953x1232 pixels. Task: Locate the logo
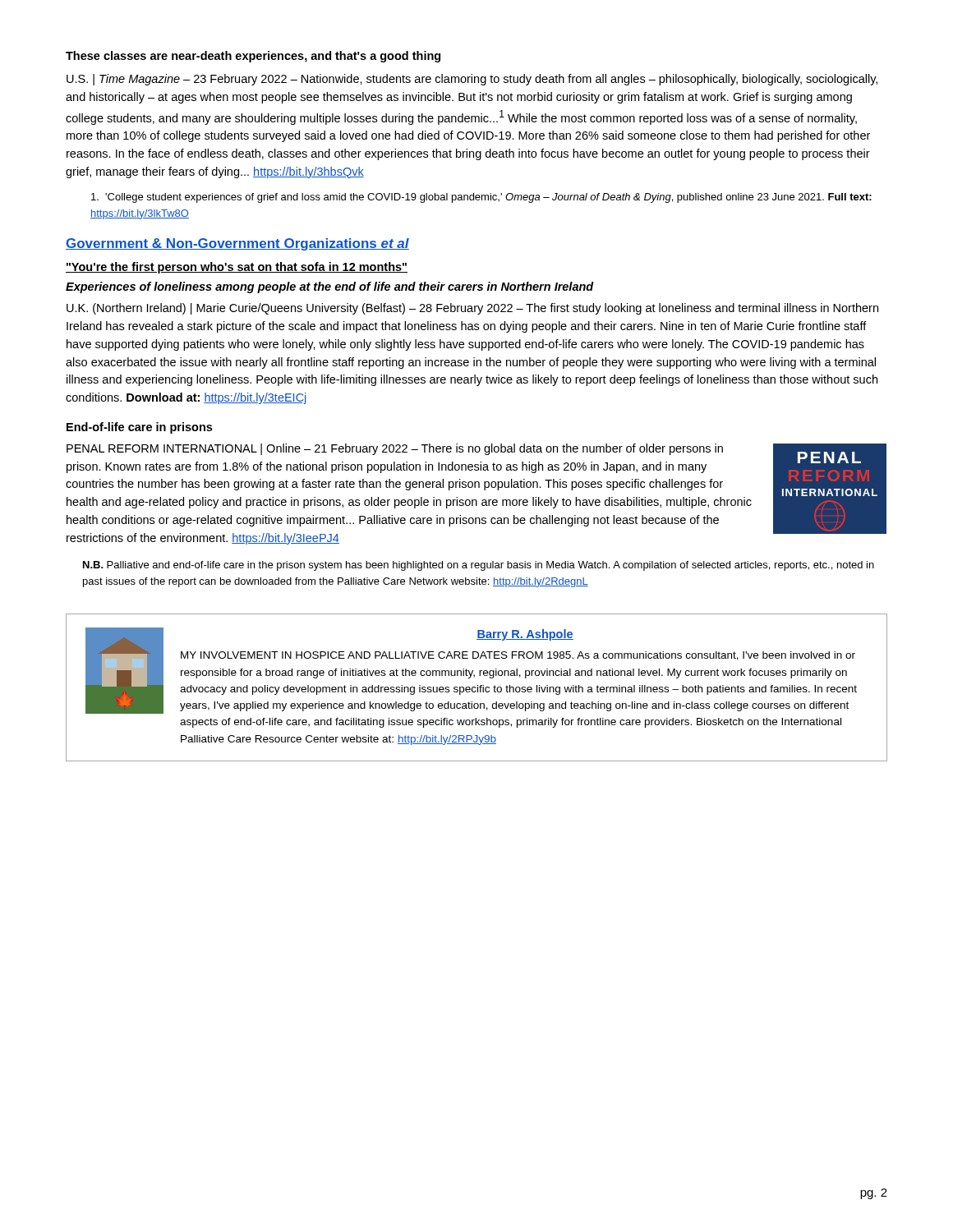[830, 487]
